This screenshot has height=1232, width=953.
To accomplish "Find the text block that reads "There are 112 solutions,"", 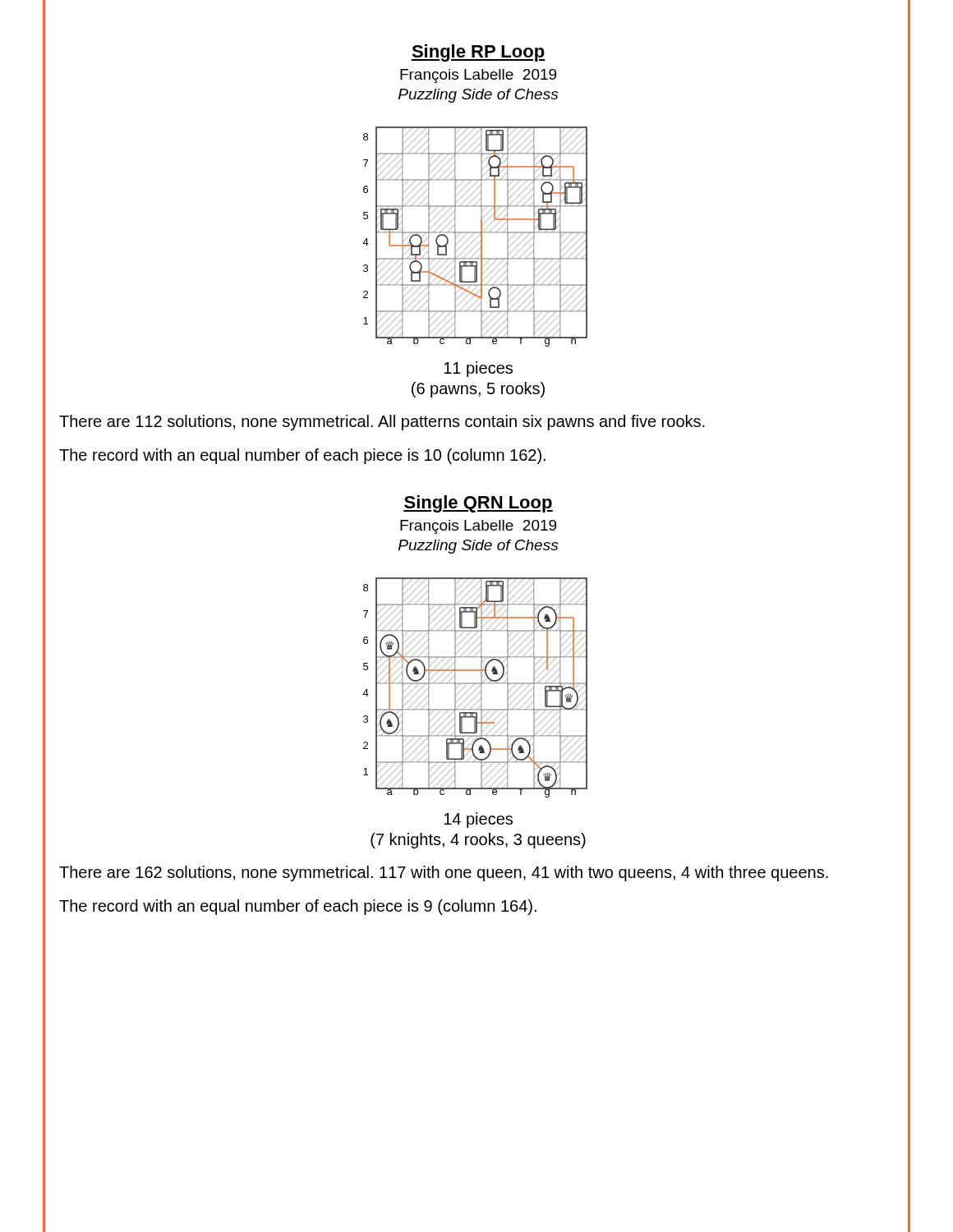I will pos(382,421).
